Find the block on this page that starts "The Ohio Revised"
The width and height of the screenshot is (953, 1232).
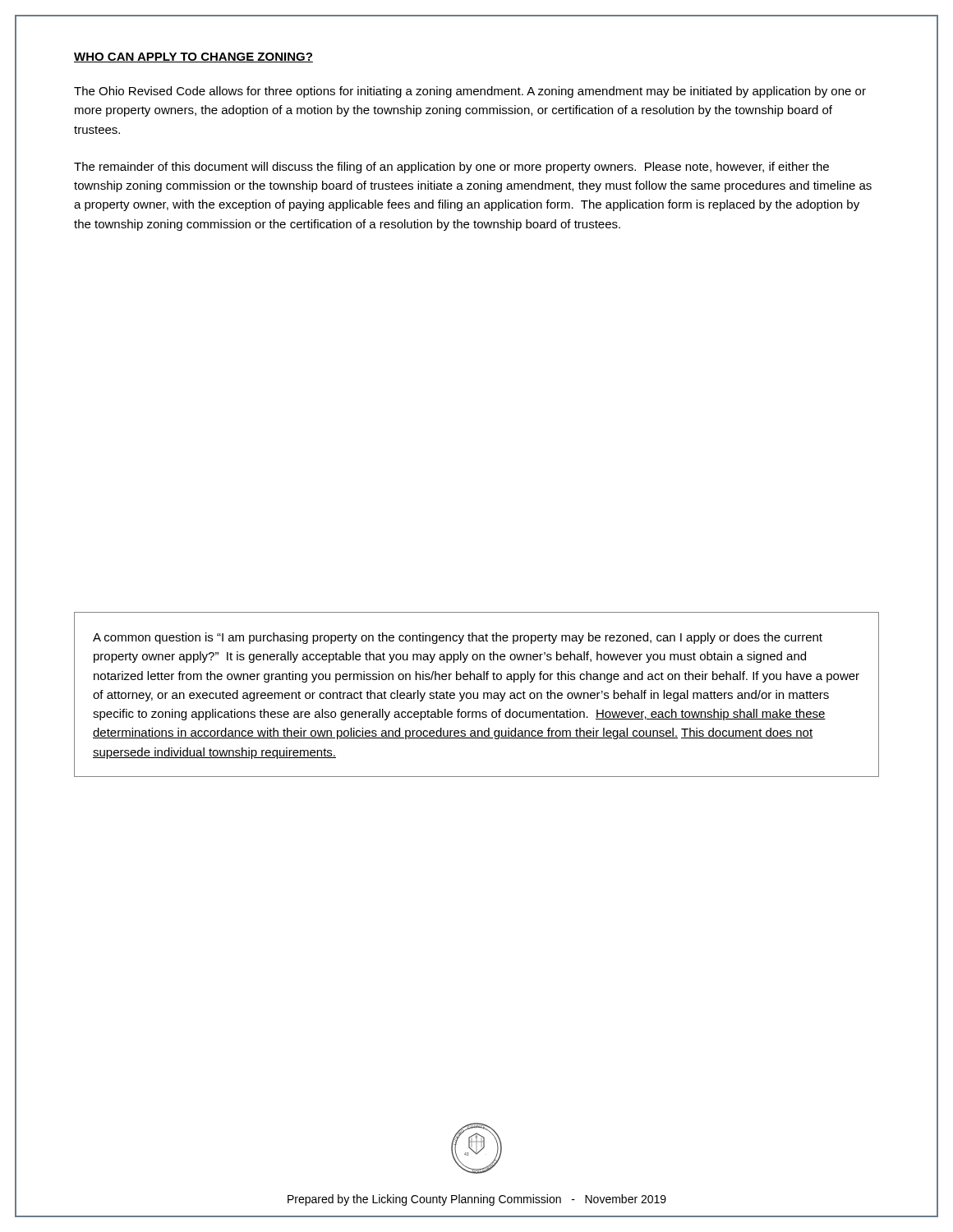pyautogui.click(x=470, y=110)
